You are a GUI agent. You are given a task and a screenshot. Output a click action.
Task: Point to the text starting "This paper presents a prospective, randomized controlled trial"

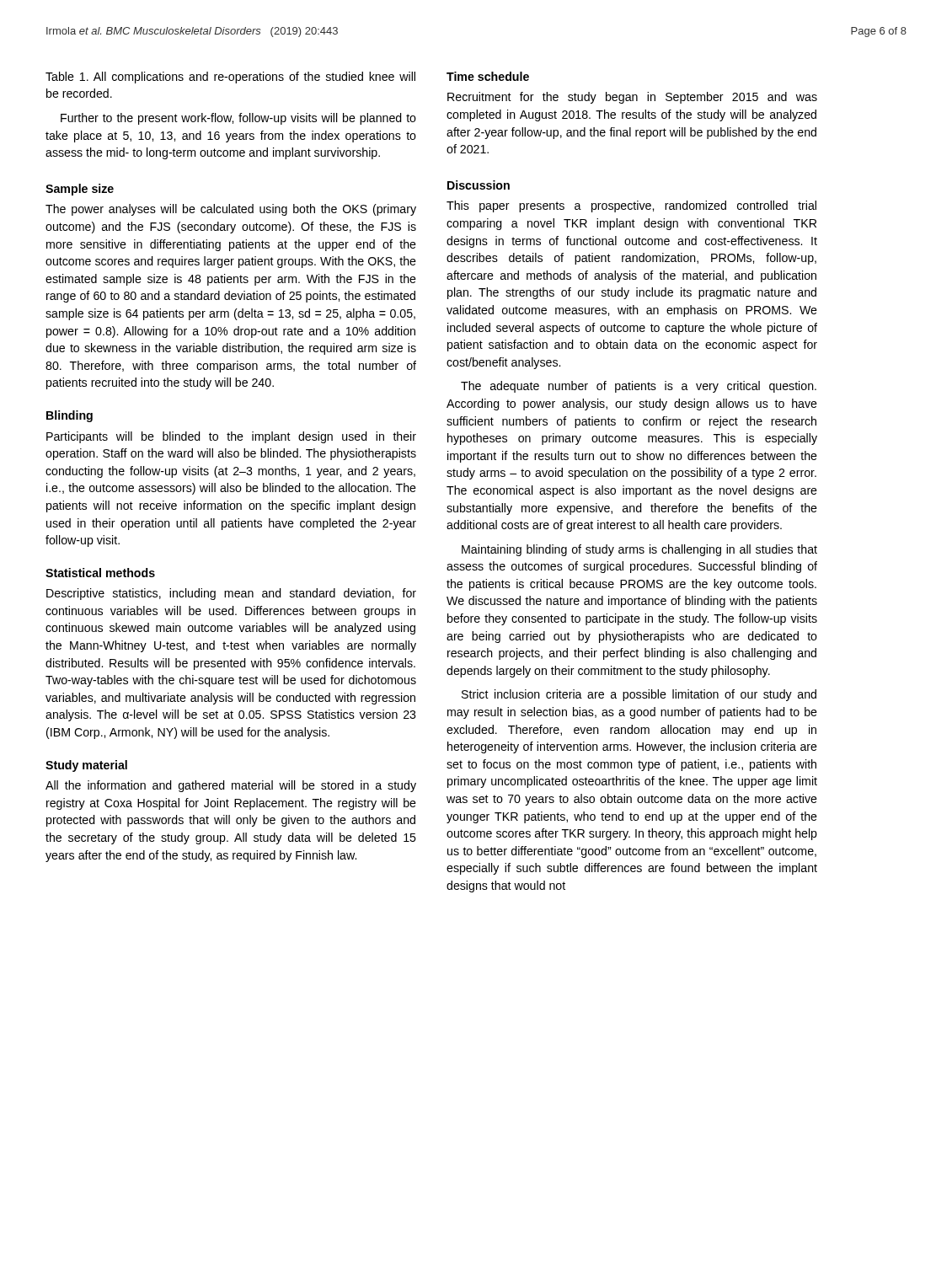(x=632, y=546)
